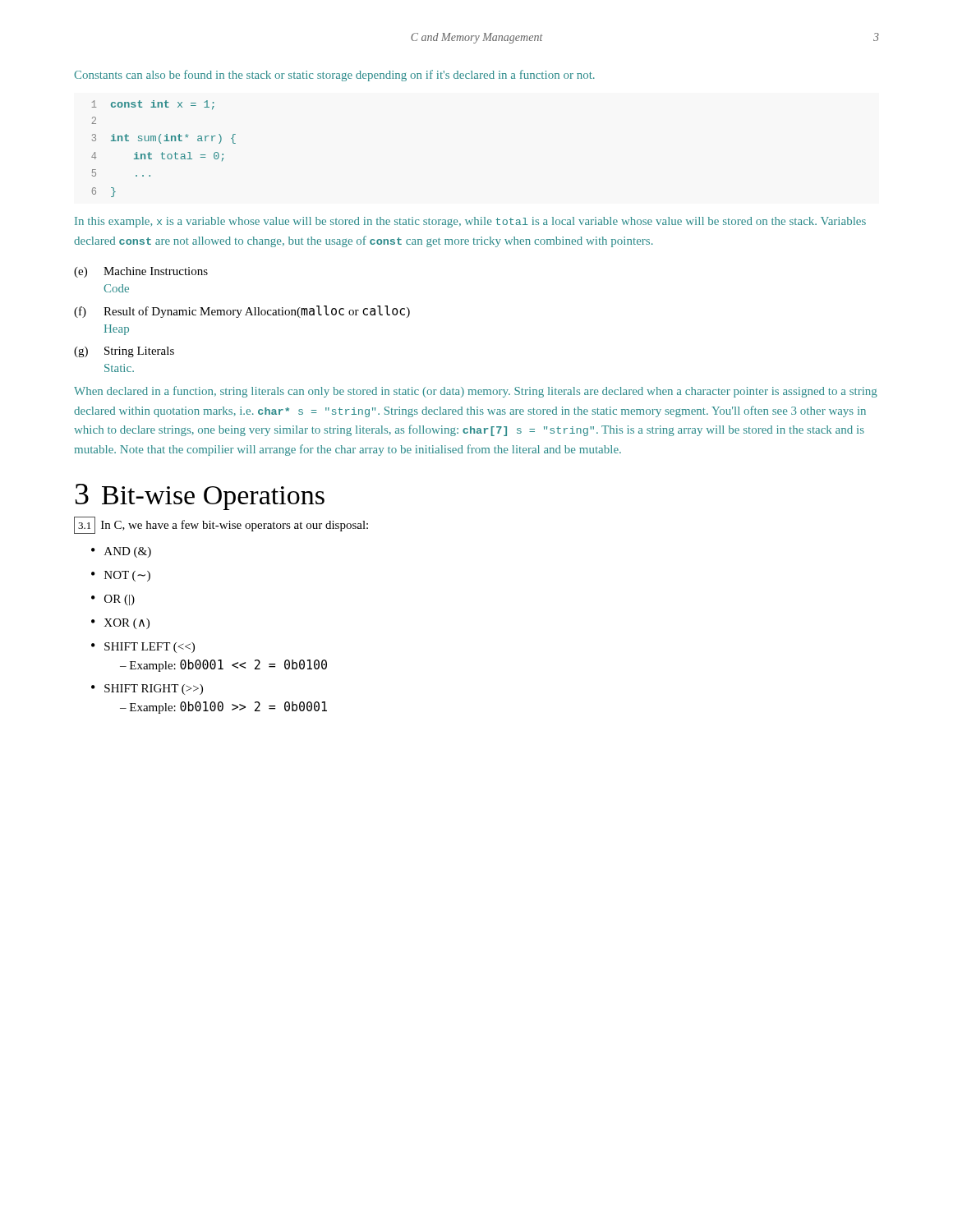This screenshot has width=953, height=1232.
Task: Locate the passage starting "1 const int x = 1; 2 3"
Action: pos(153,105)
